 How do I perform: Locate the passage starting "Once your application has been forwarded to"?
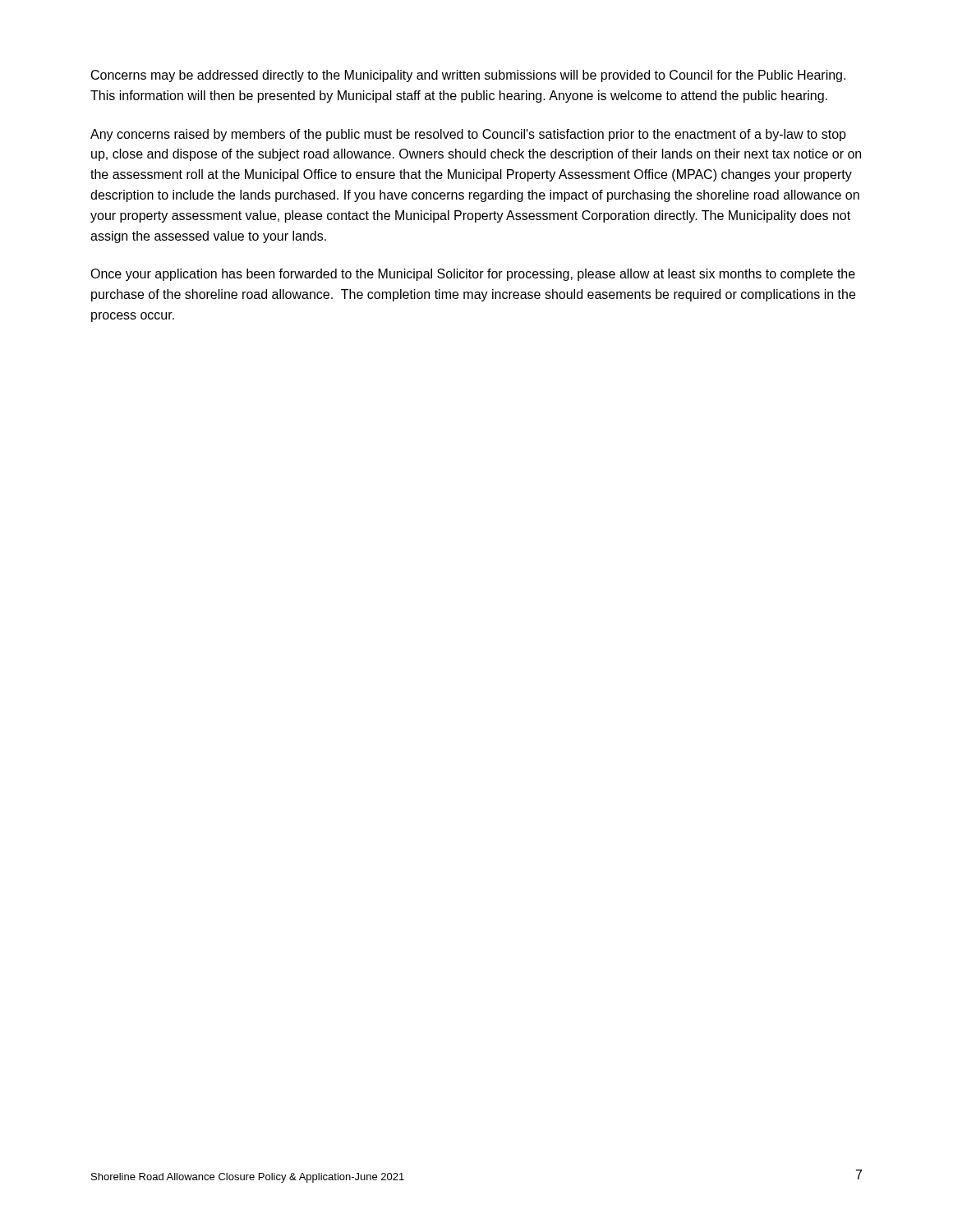473,295
